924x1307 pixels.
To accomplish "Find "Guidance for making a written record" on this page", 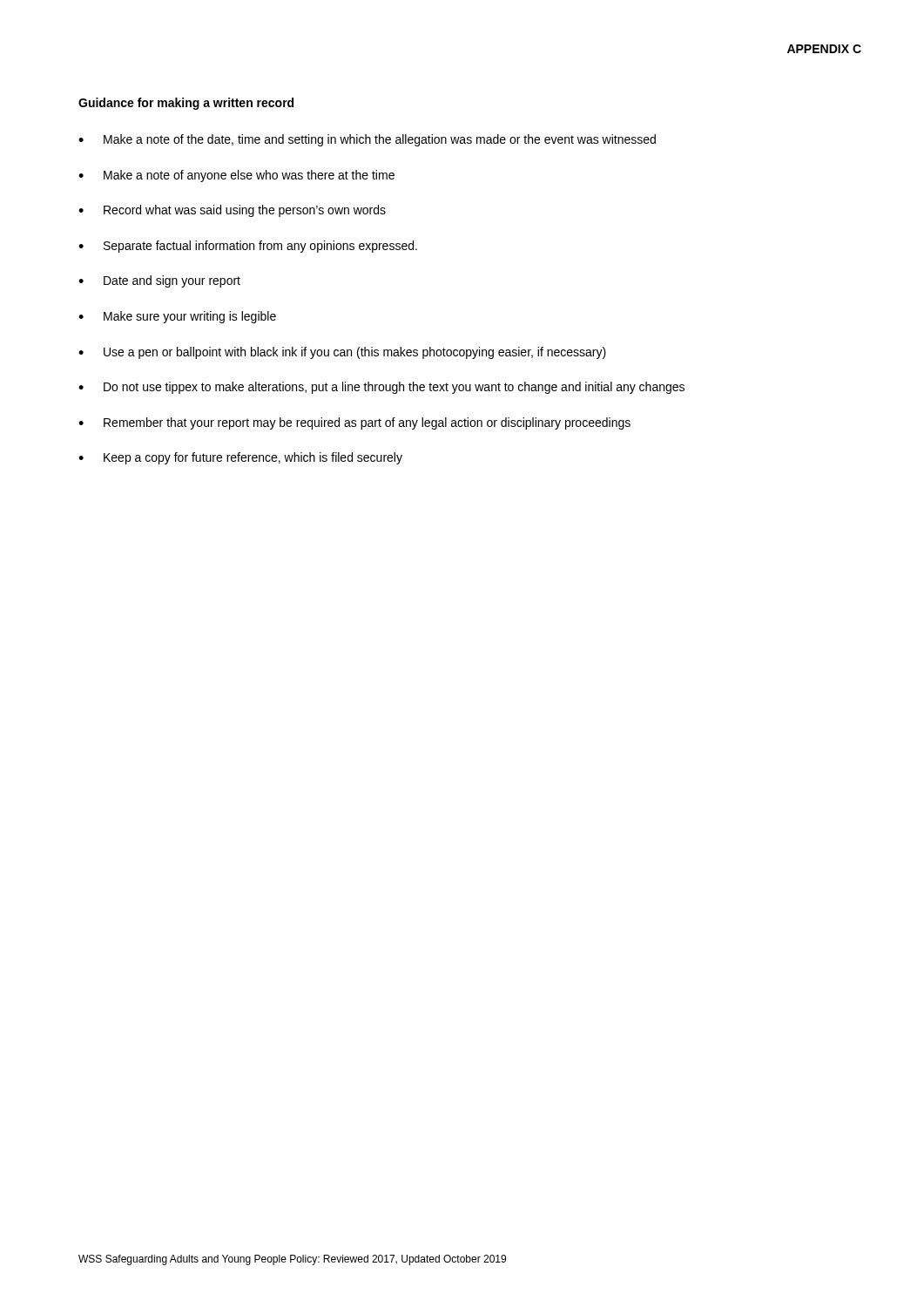I will [x=186, y=103].
